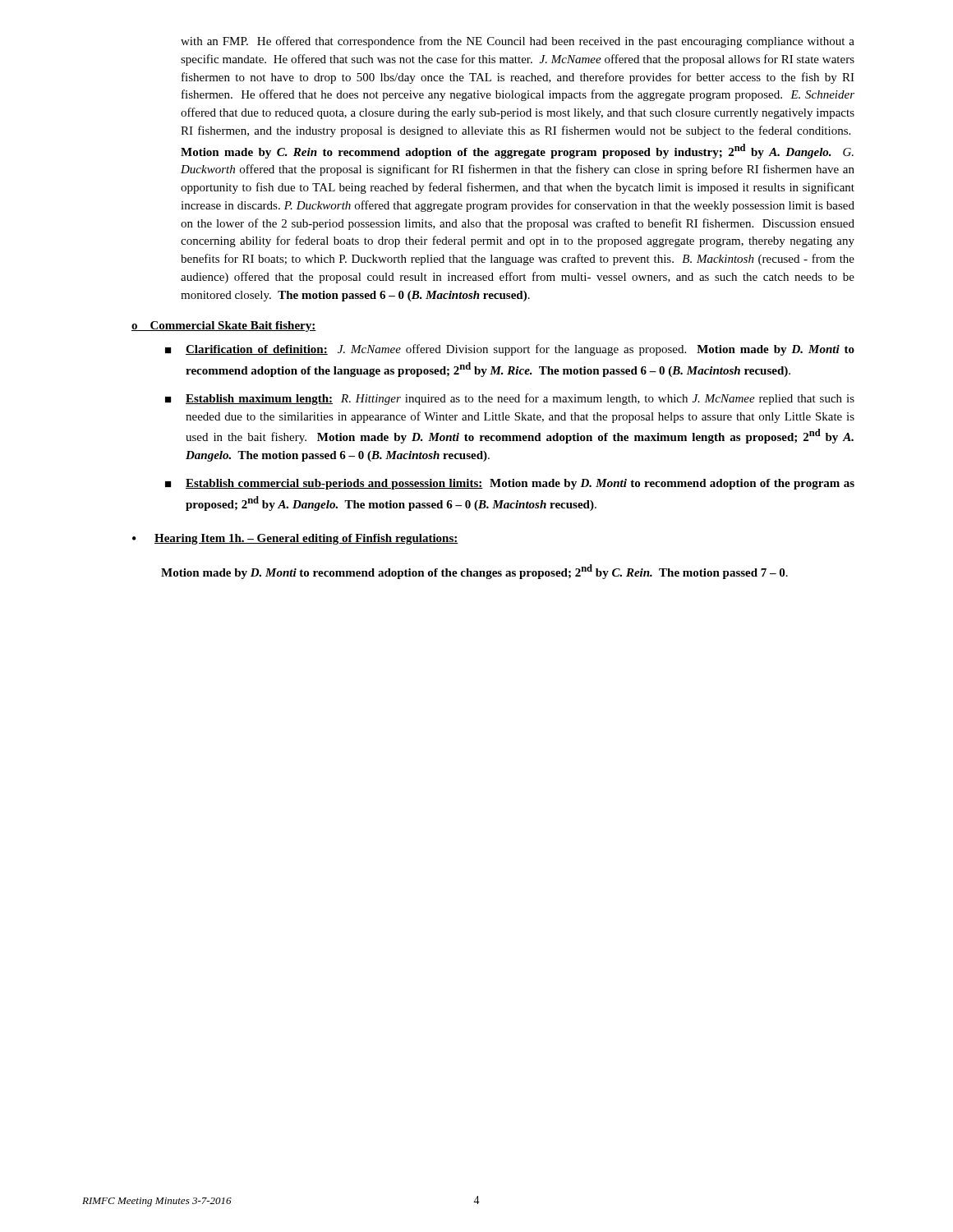This screenshot has height=1232, width=953.
Task: Where is the passage that starts "■ Clarification of definition:"?
Action: [x=509, y=361]
